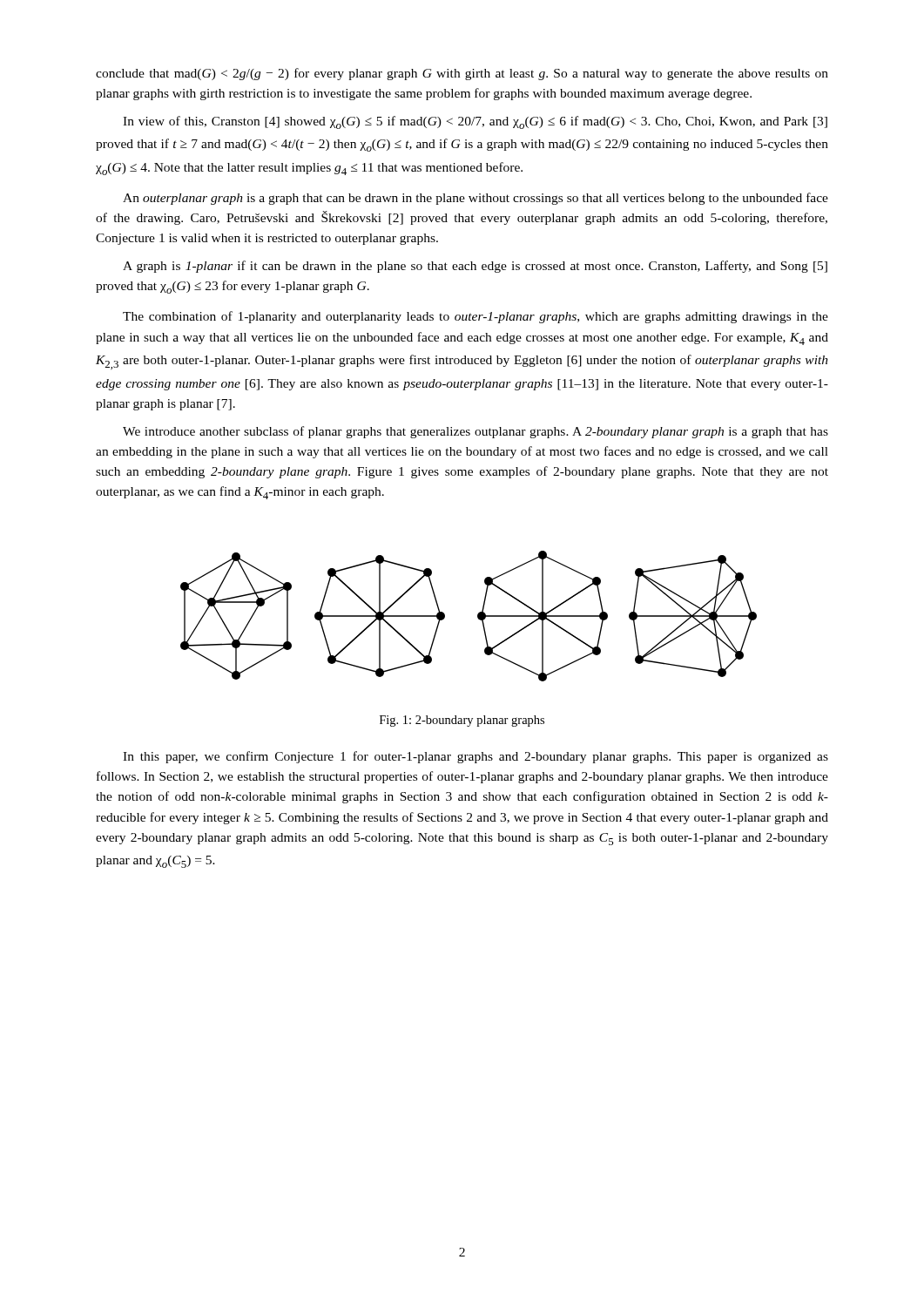This screenshot has height=1307, width=924.
Task: Click on the passage starting "In this paper, we confirm"
Action: [x=462, y=810]
